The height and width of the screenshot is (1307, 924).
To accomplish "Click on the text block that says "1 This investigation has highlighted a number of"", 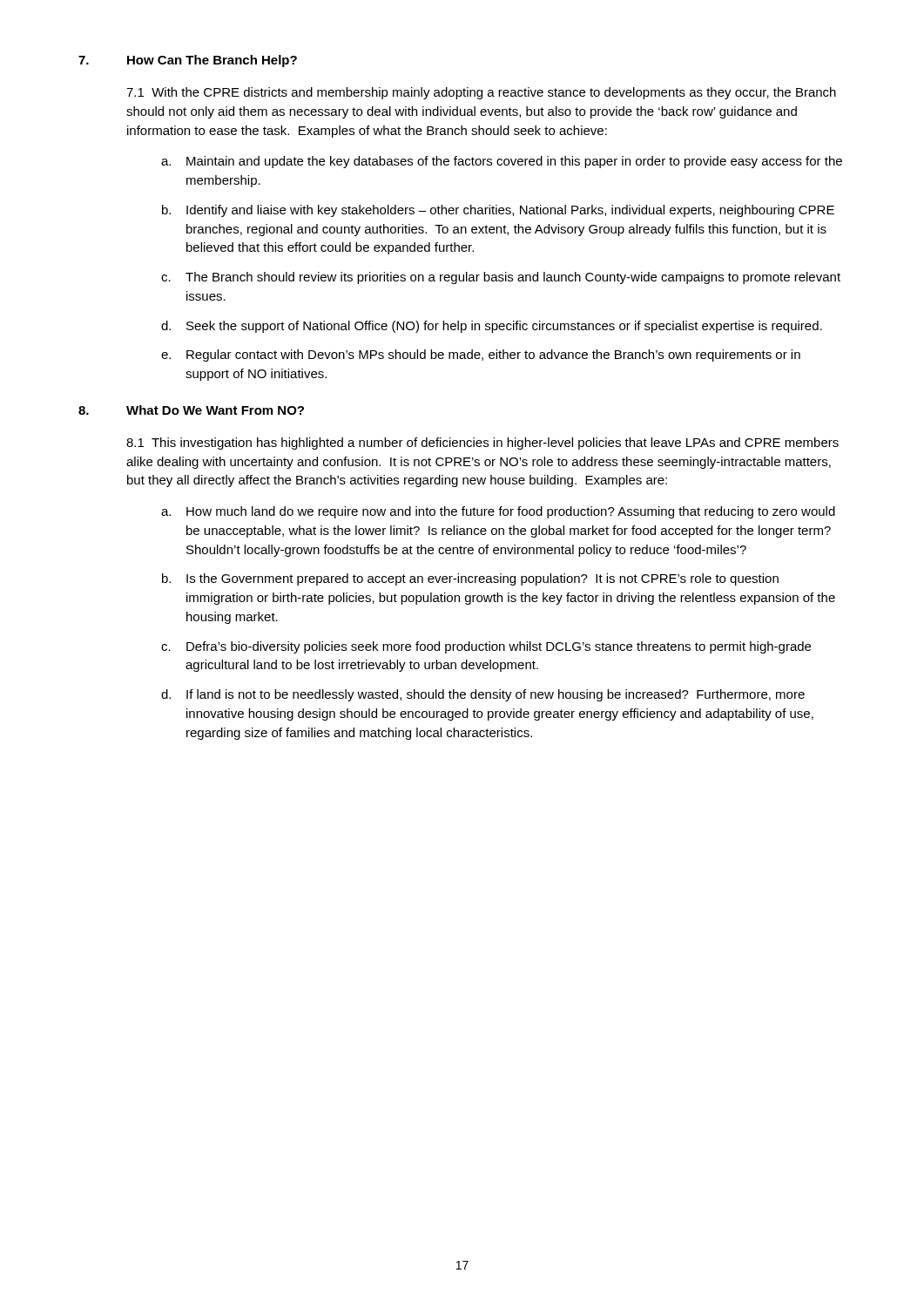I will pos(483,461).
